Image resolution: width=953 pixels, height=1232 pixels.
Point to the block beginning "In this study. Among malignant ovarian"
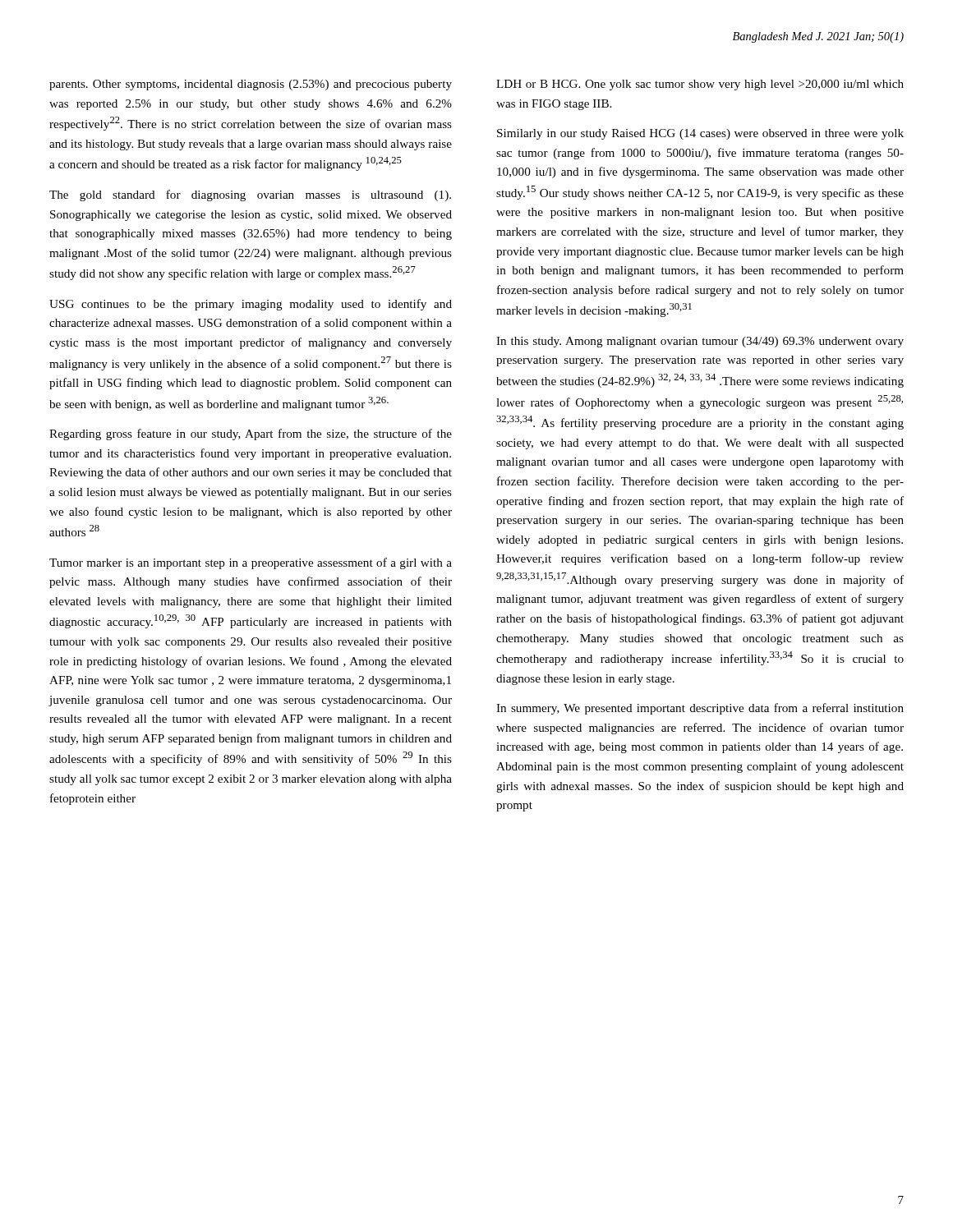click(700, 509)
